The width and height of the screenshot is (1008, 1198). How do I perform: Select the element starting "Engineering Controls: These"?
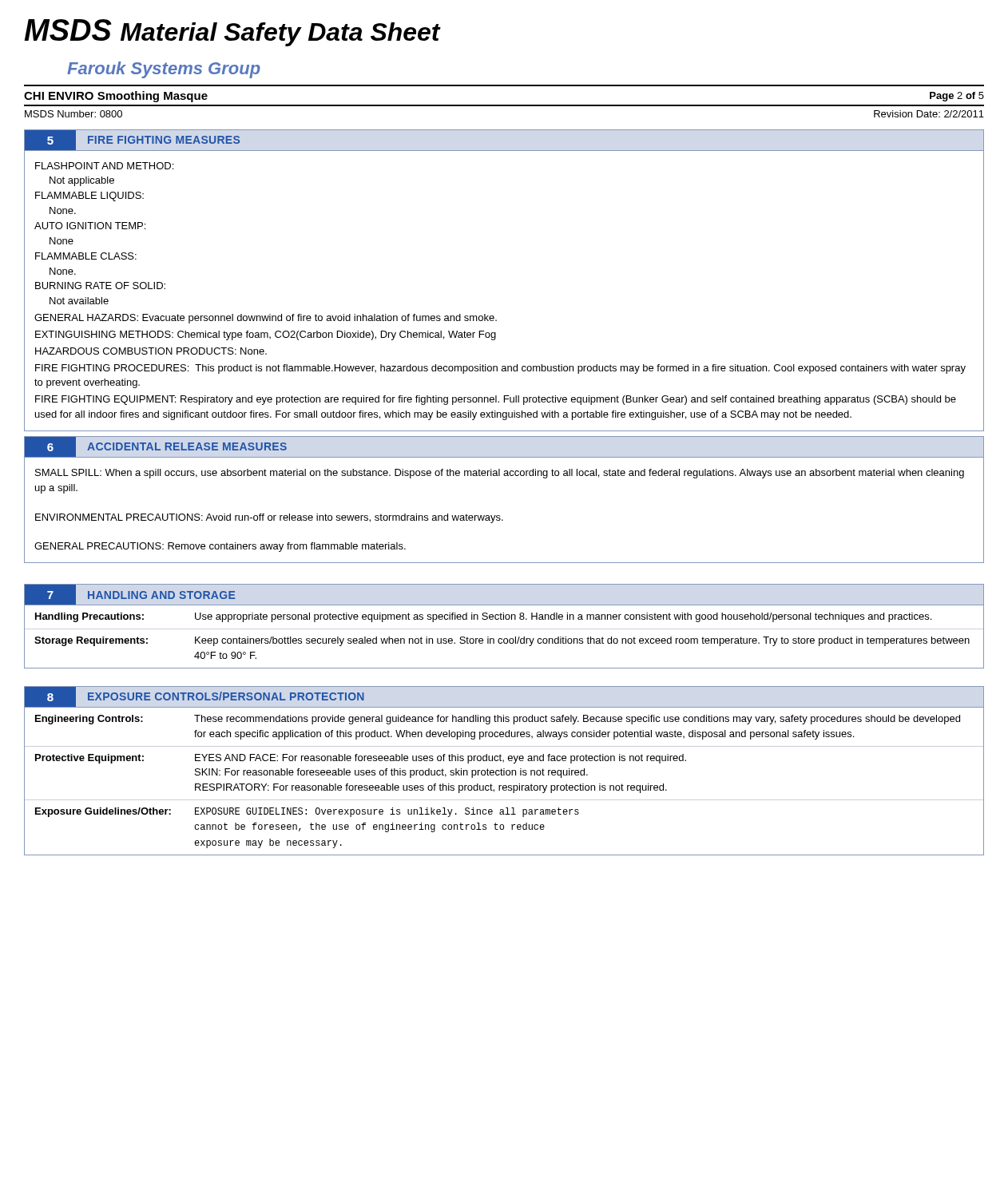(x=504, y=727)
